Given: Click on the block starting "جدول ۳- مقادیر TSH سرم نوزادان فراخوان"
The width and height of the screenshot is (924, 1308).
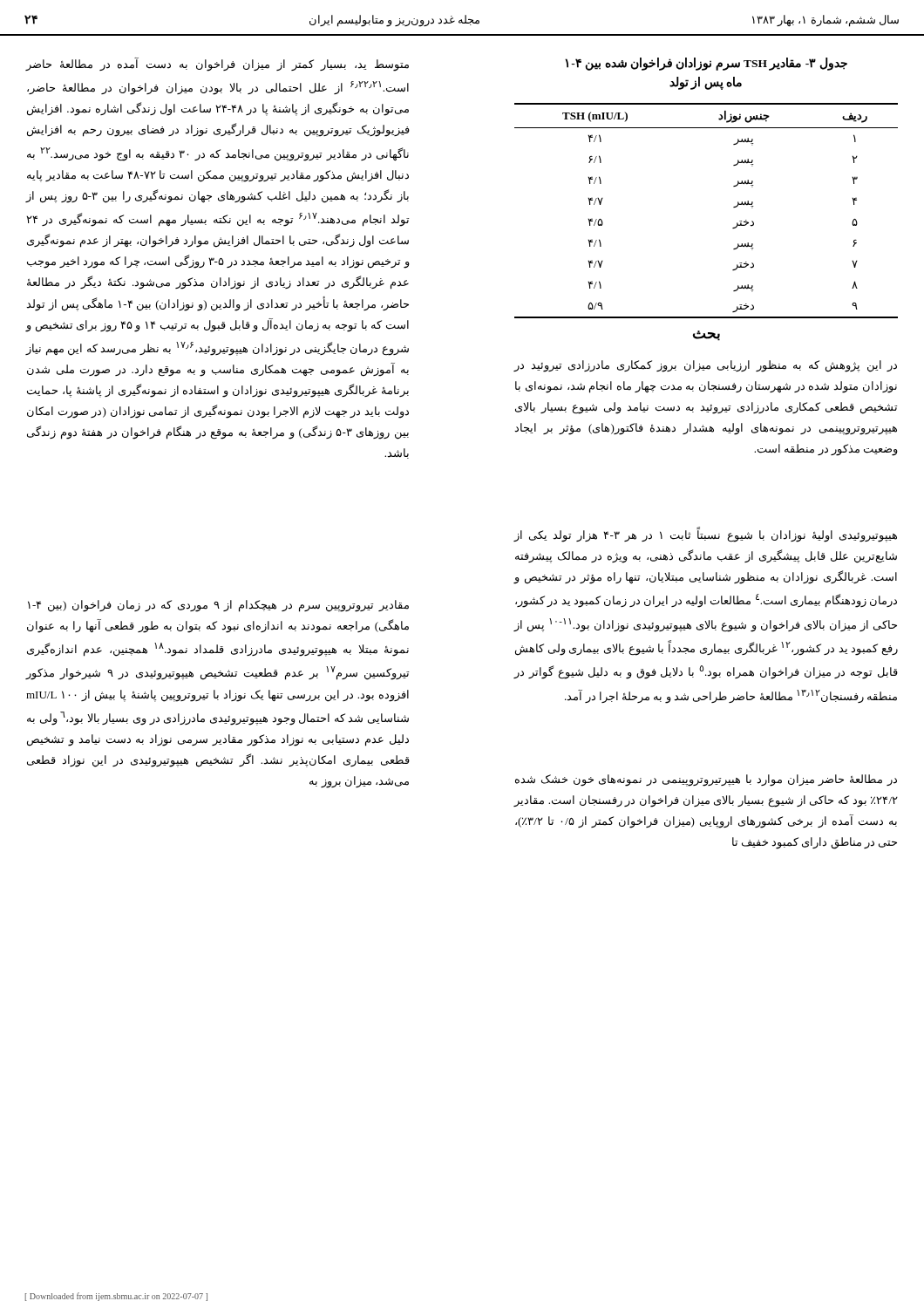Looking at the screenshot, I should (706, 73).
